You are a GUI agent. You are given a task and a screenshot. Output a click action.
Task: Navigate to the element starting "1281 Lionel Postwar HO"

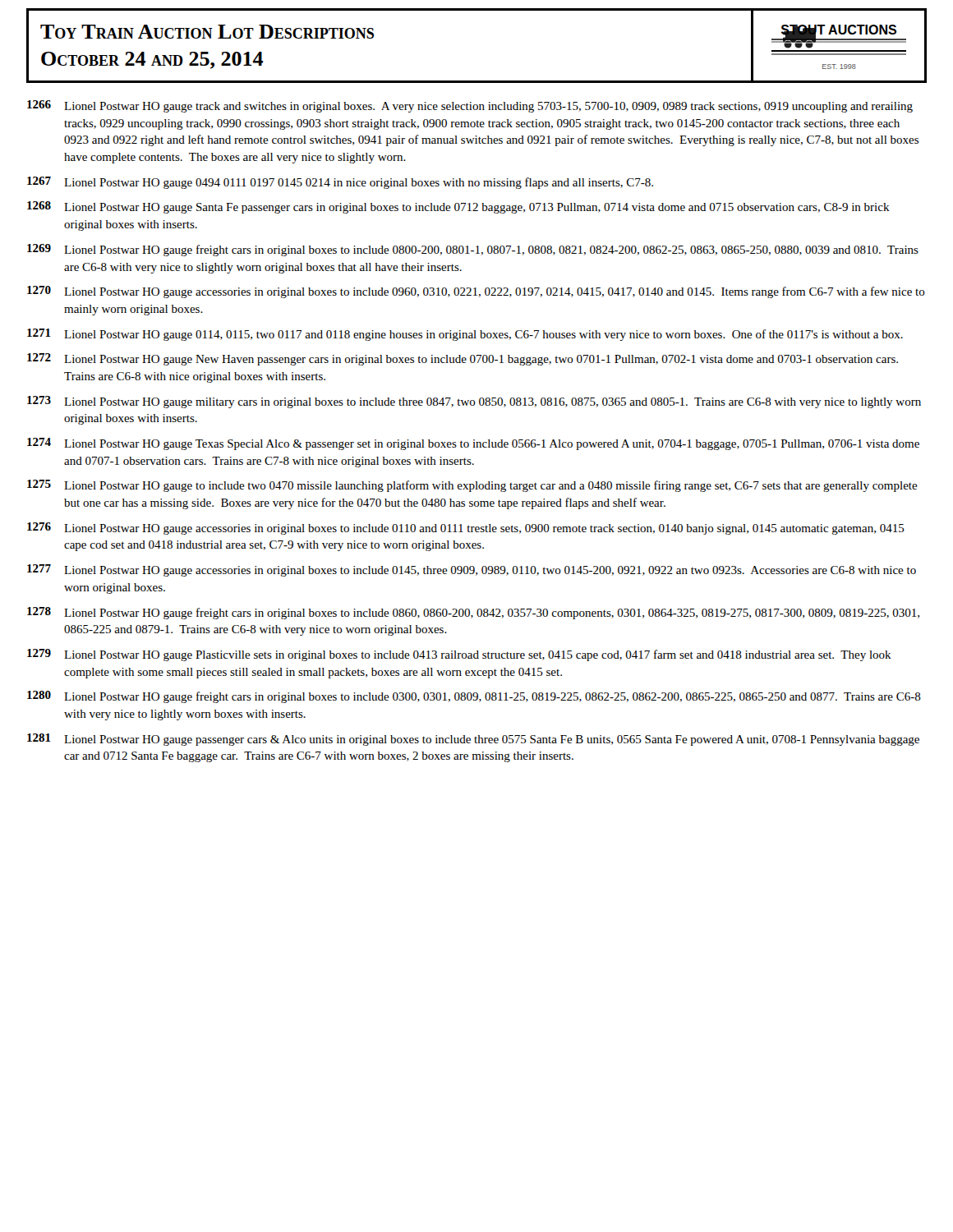click(476, 748)
